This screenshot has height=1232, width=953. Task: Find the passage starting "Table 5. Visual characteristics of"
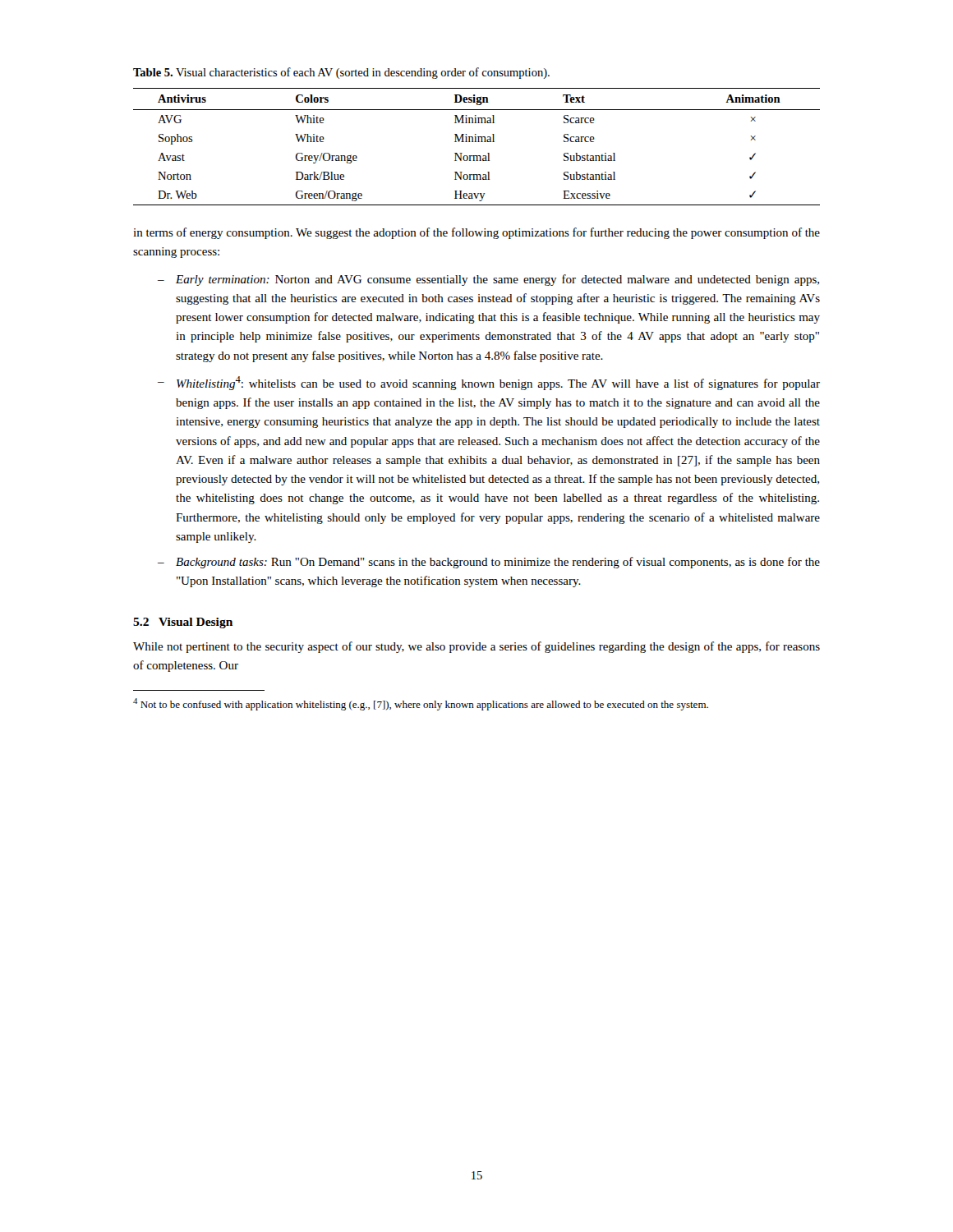pyautogui.click(x=342, y=72)
